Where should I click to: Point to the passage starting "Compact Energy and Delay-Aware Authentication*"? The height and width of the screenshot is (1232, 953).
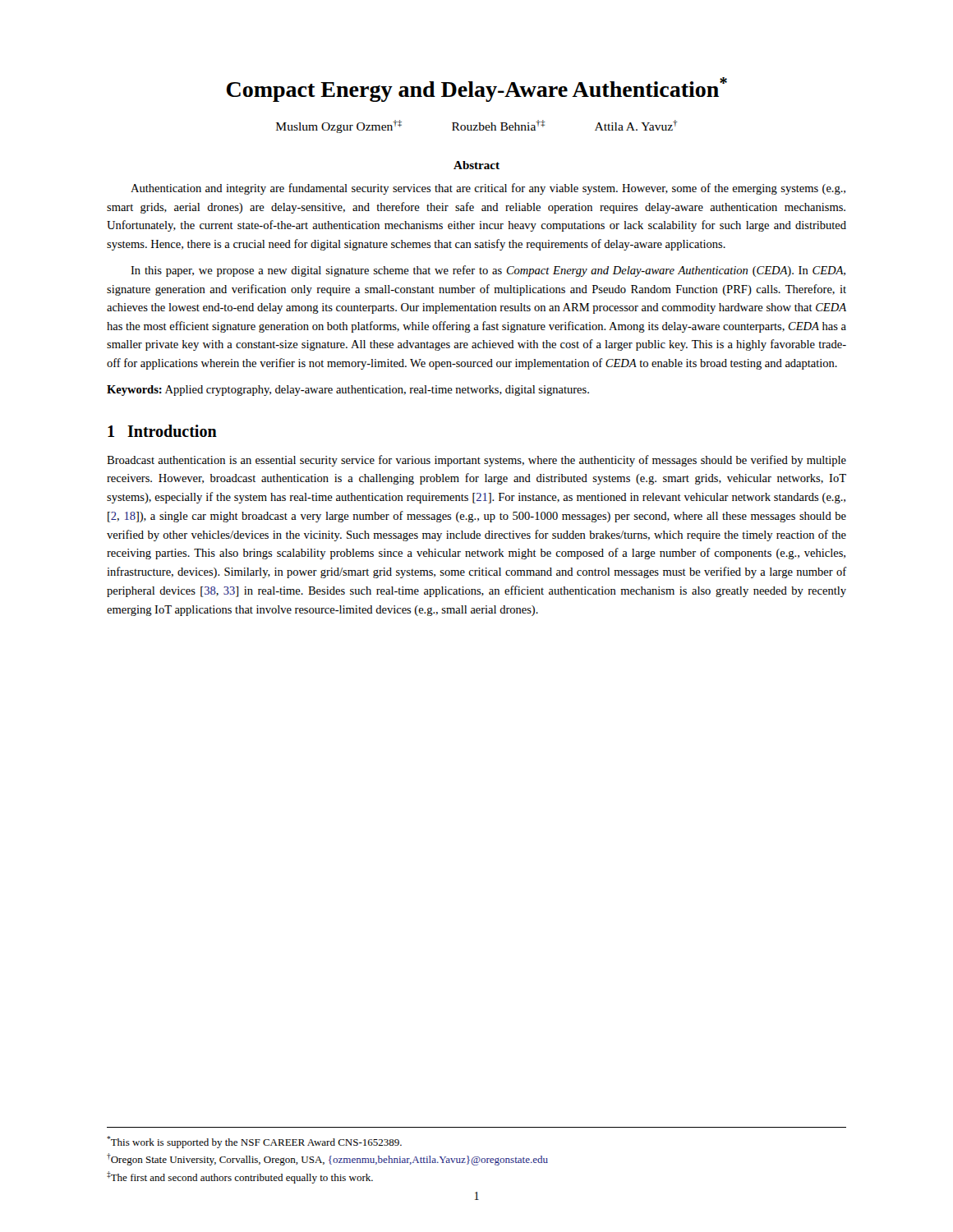(476, 88)
